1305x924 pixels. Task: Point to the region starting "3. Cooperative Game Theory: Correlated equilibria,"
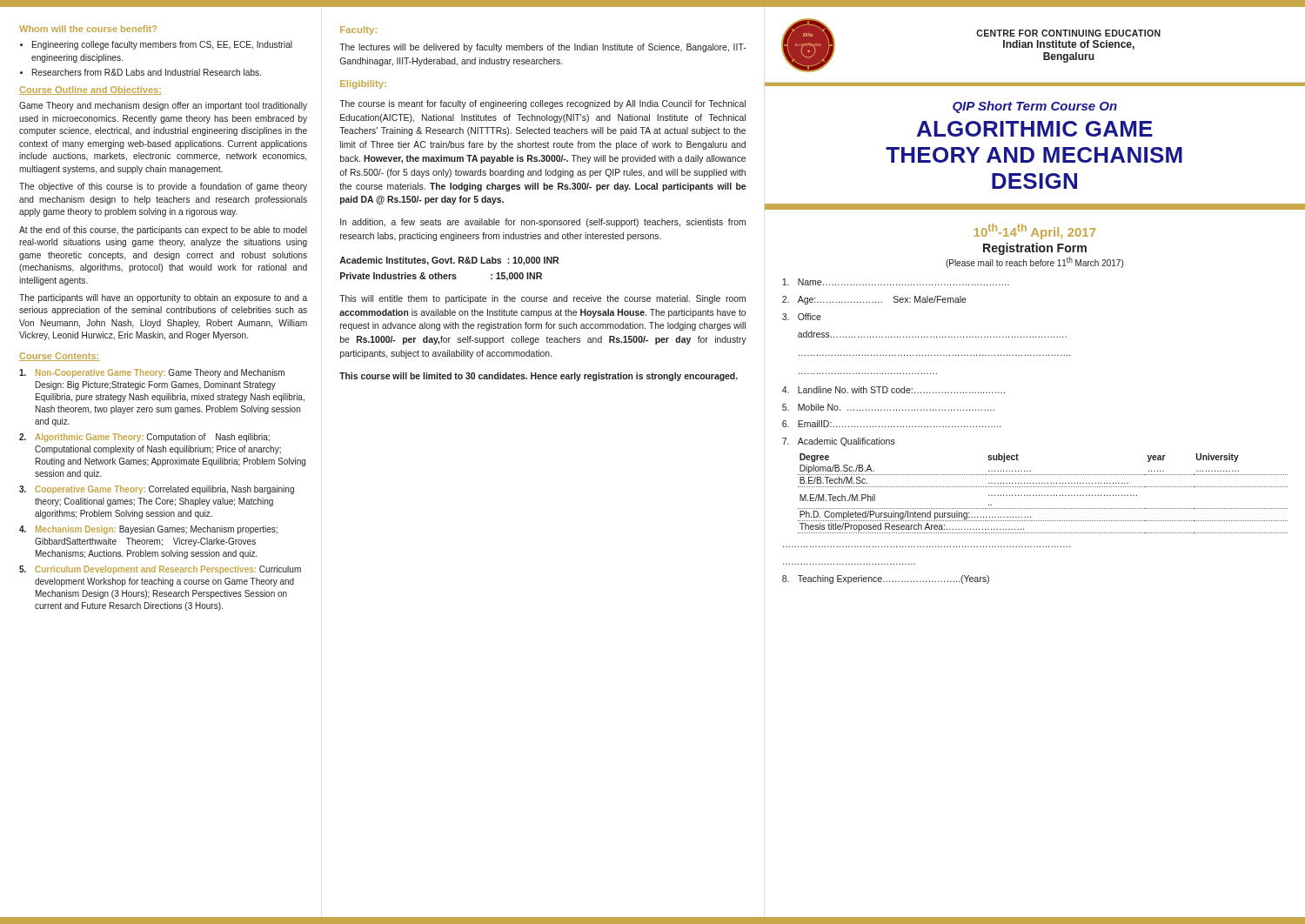tap(163, 502)
